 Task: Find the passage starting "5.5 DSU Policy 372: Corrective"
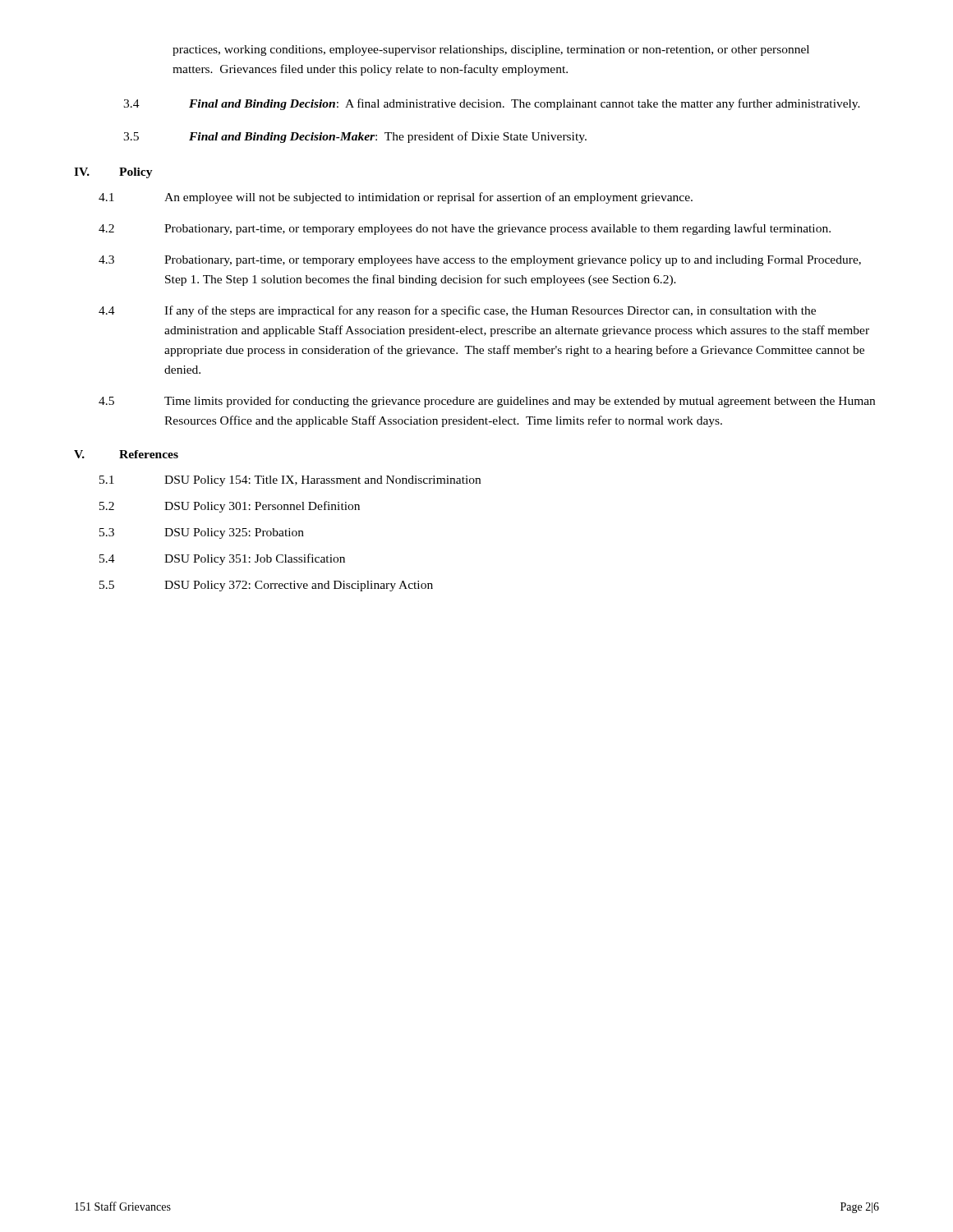pos(266,586)
